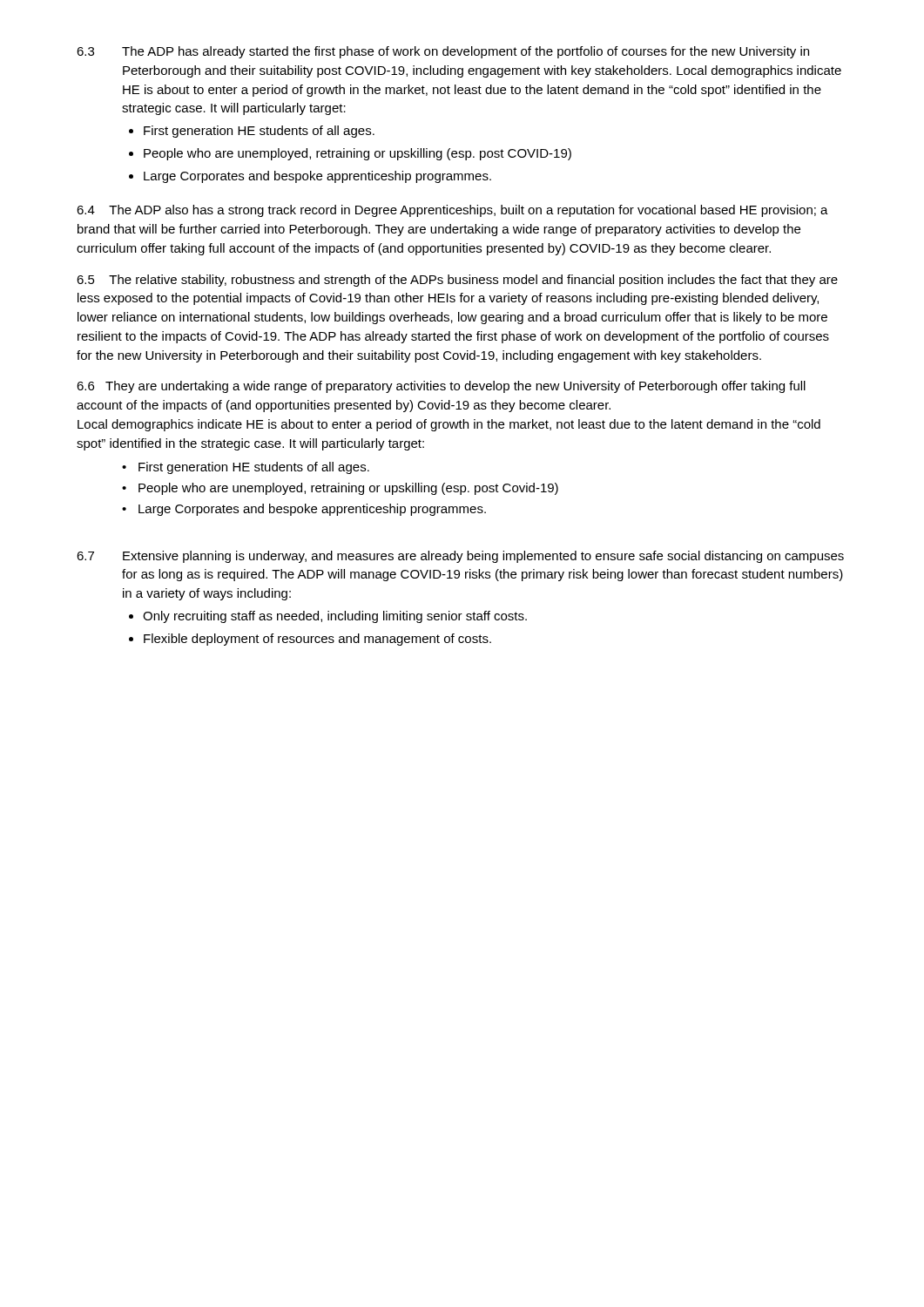
Task: Select the element starting "6 They are undertaking a"
Action: tap(441, 387)
